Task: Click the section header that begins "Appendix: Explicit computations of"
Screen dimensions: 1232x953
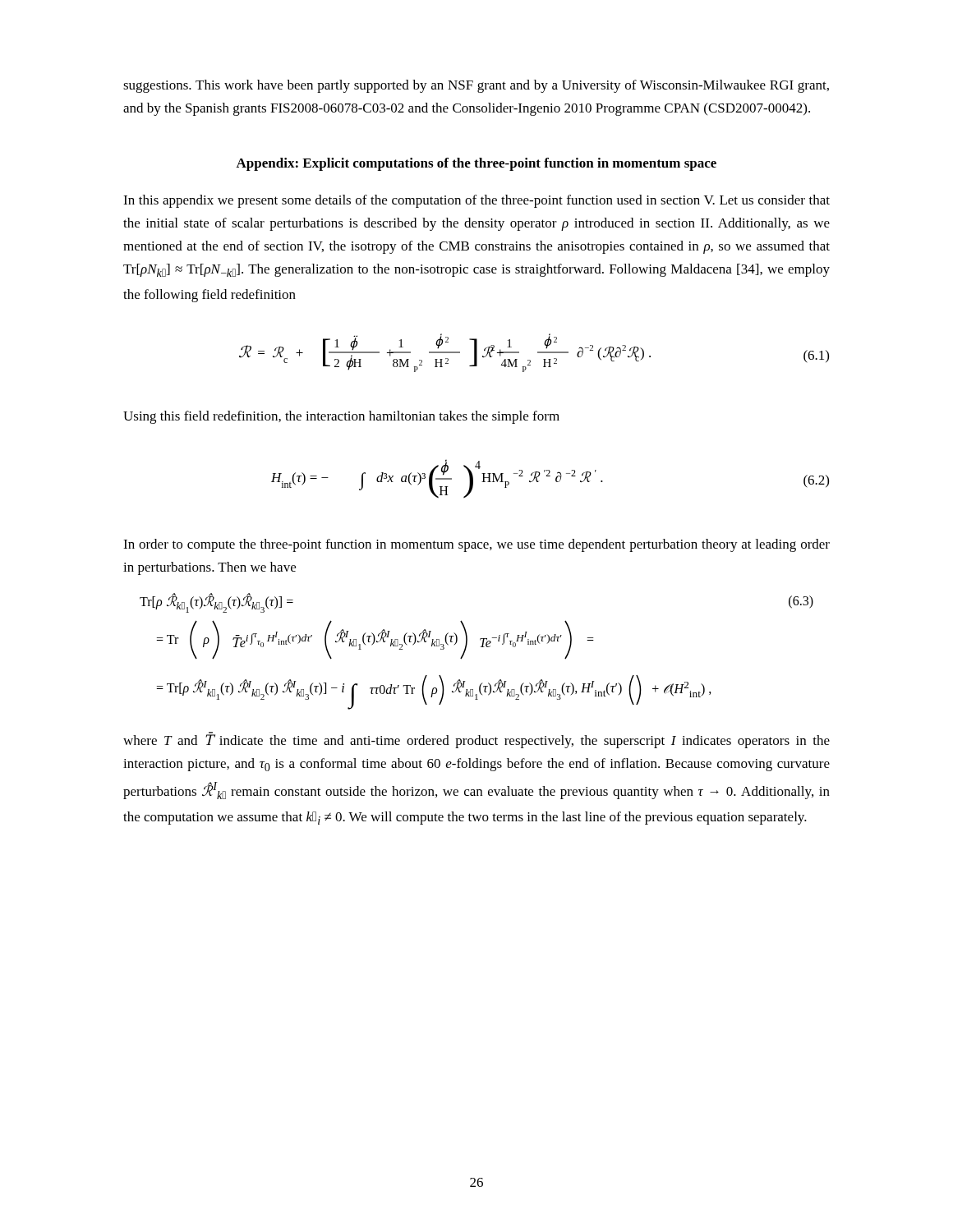Action: 476,163
